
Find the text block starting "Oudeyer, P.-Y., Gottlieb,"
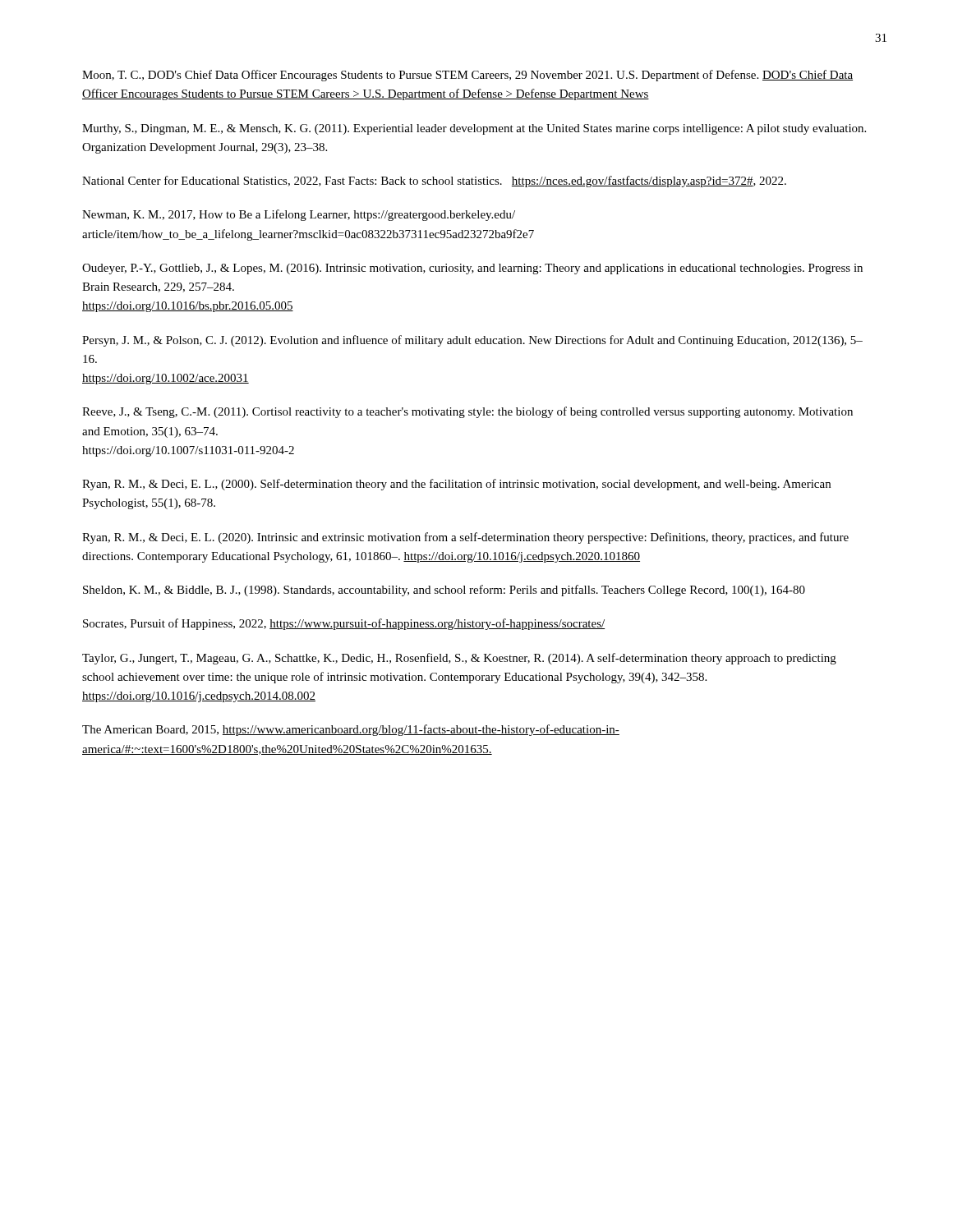[x=472, y=269]
